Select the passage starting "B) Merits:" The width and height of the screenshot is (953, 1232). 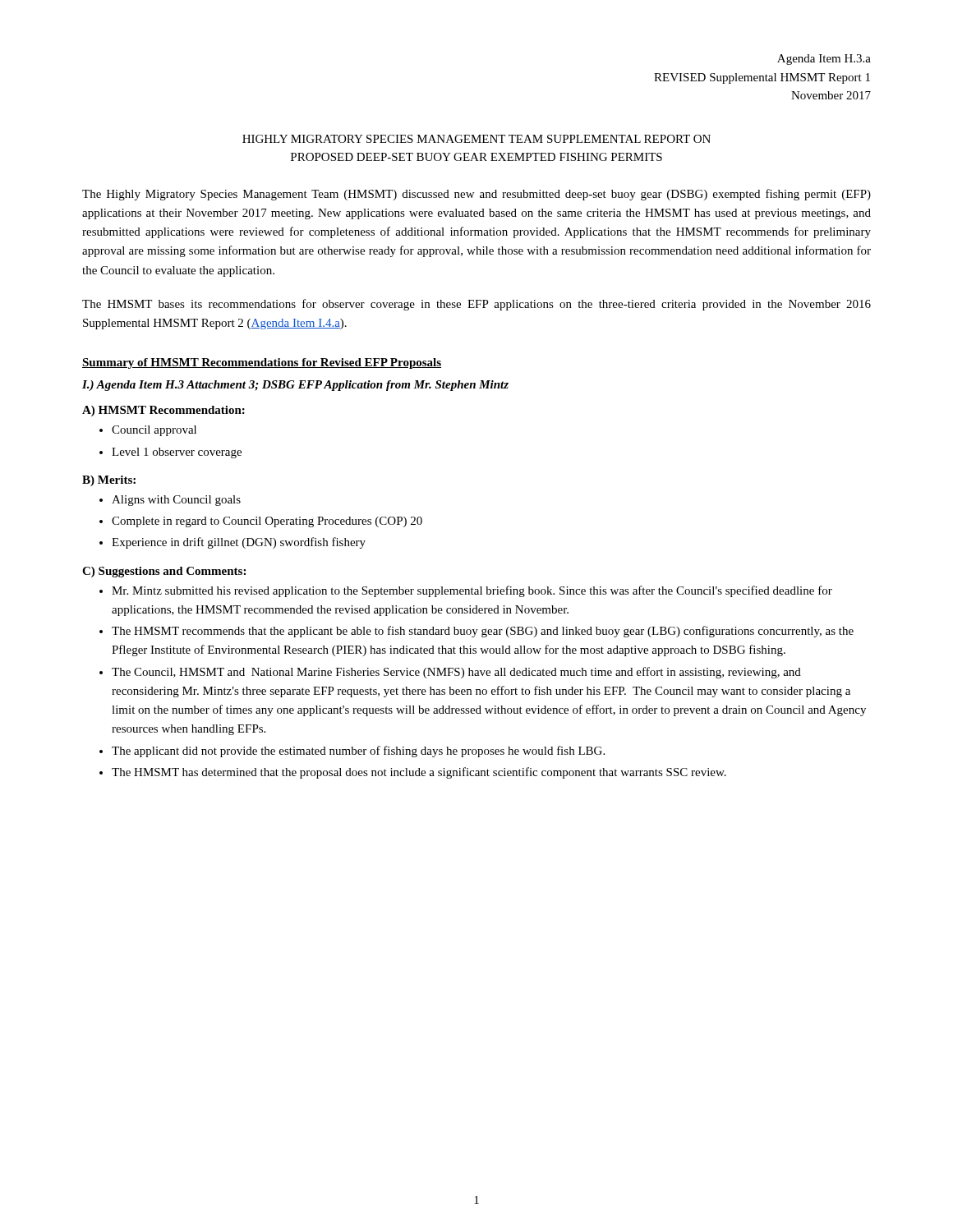point(109,479)
